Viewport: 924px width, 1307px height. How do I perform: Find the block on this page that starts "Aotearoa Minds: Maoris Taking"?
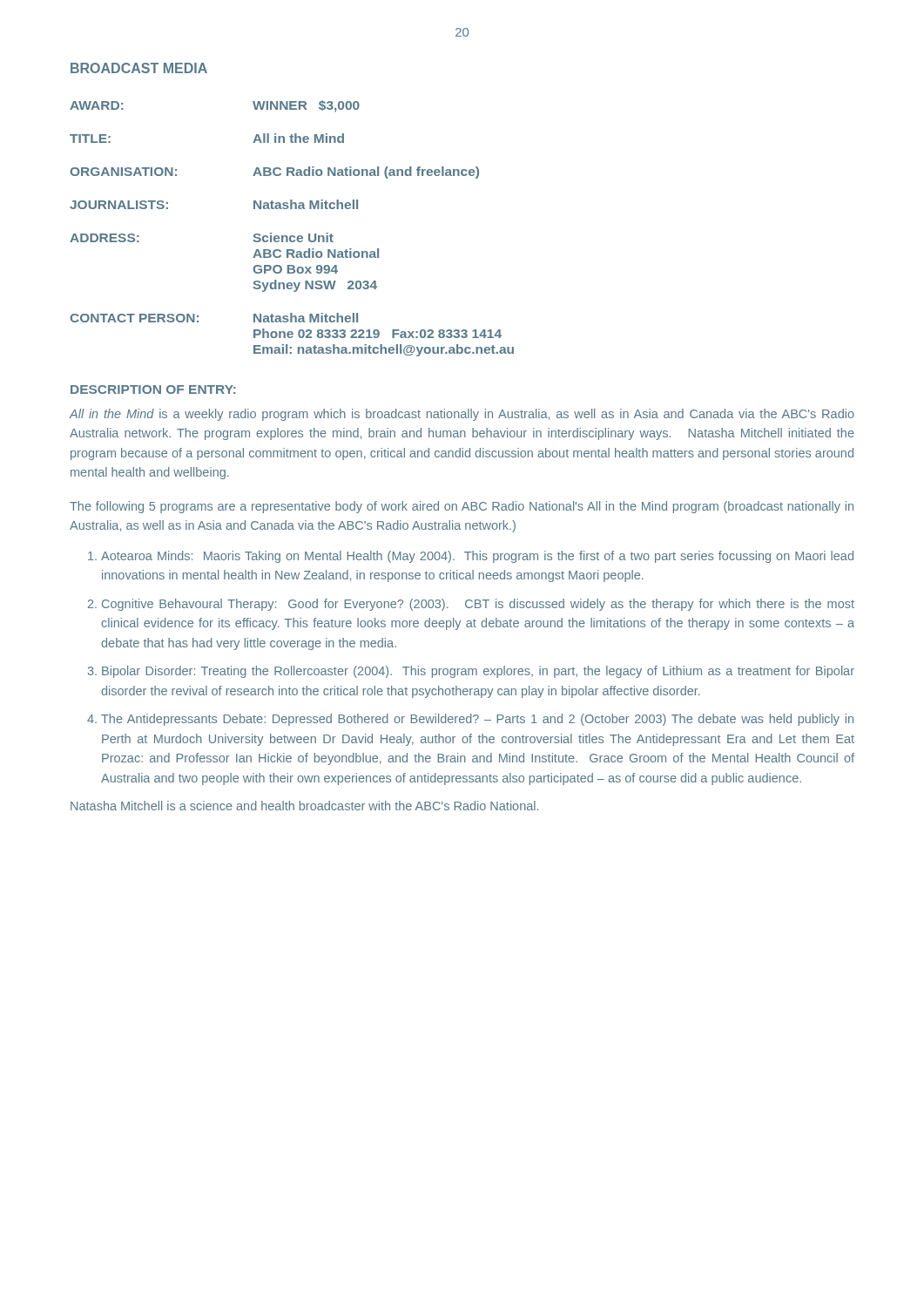tap(478, 566)
